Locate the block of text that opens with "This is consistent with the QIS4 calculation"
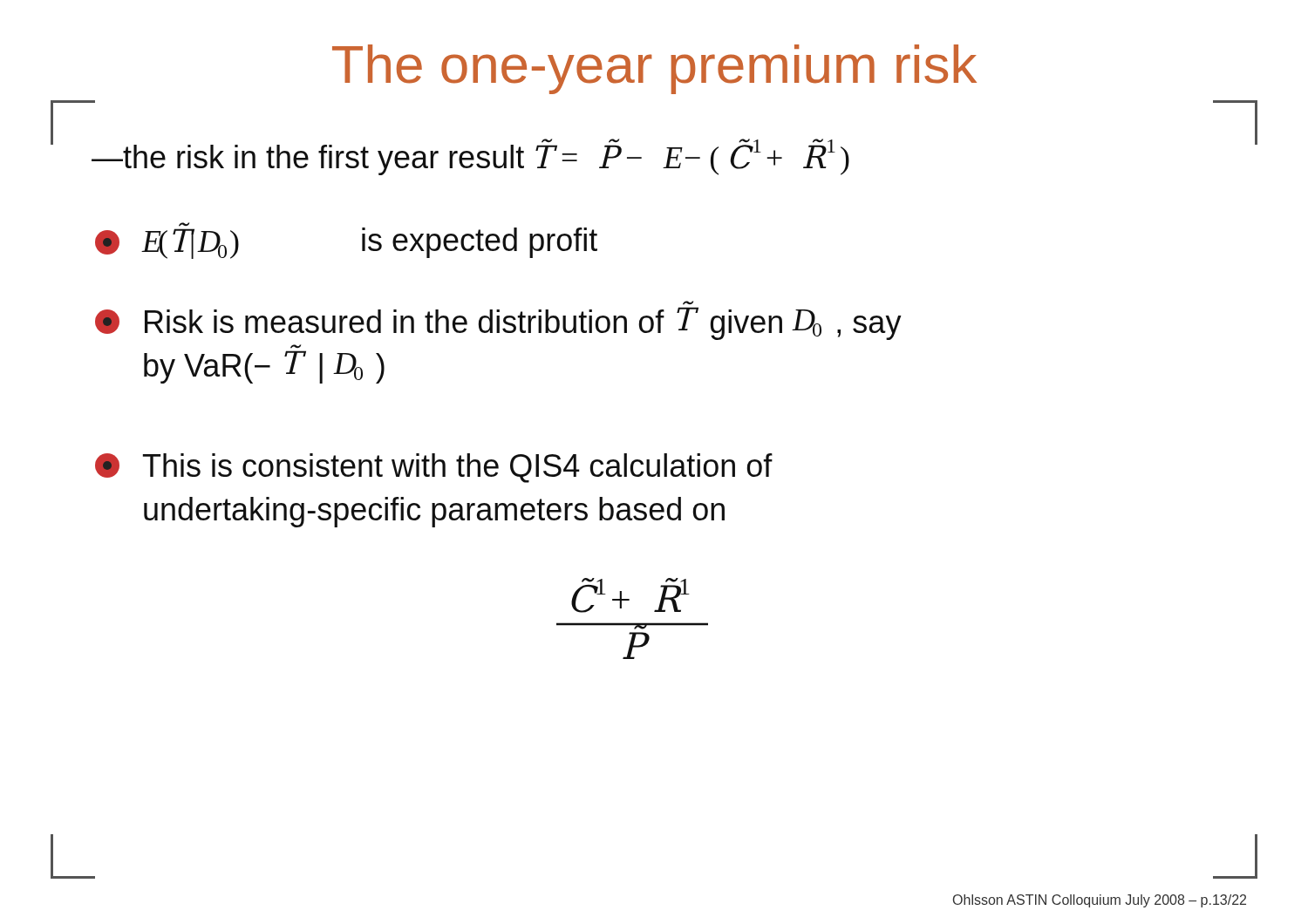Image resolution: width=1308 pixels, height=924 pixels. pyautogui.click(x=432, y=488)
